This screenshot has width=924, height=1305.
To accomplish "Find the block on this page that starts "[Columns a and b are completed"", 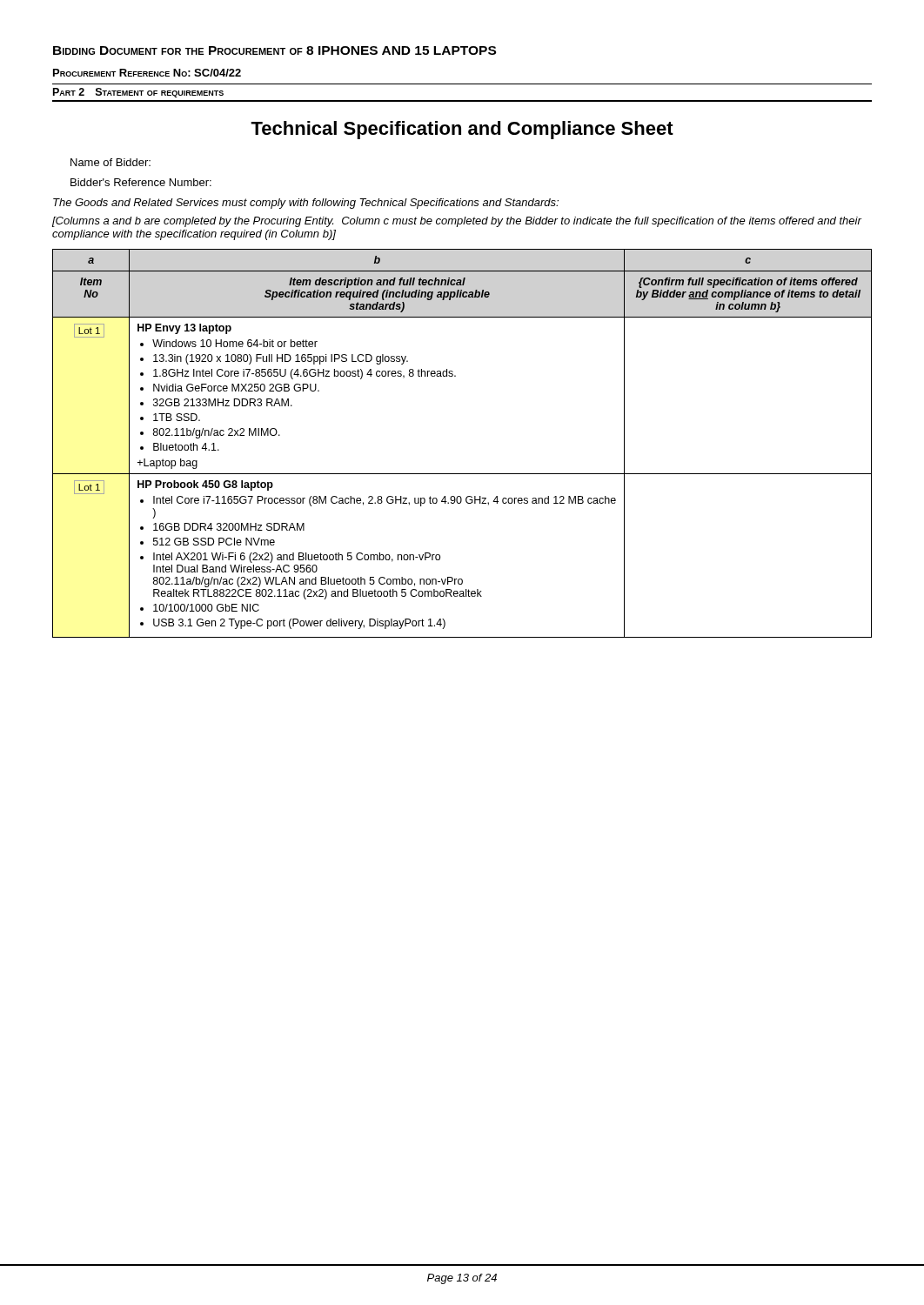I will pos(457,227).
